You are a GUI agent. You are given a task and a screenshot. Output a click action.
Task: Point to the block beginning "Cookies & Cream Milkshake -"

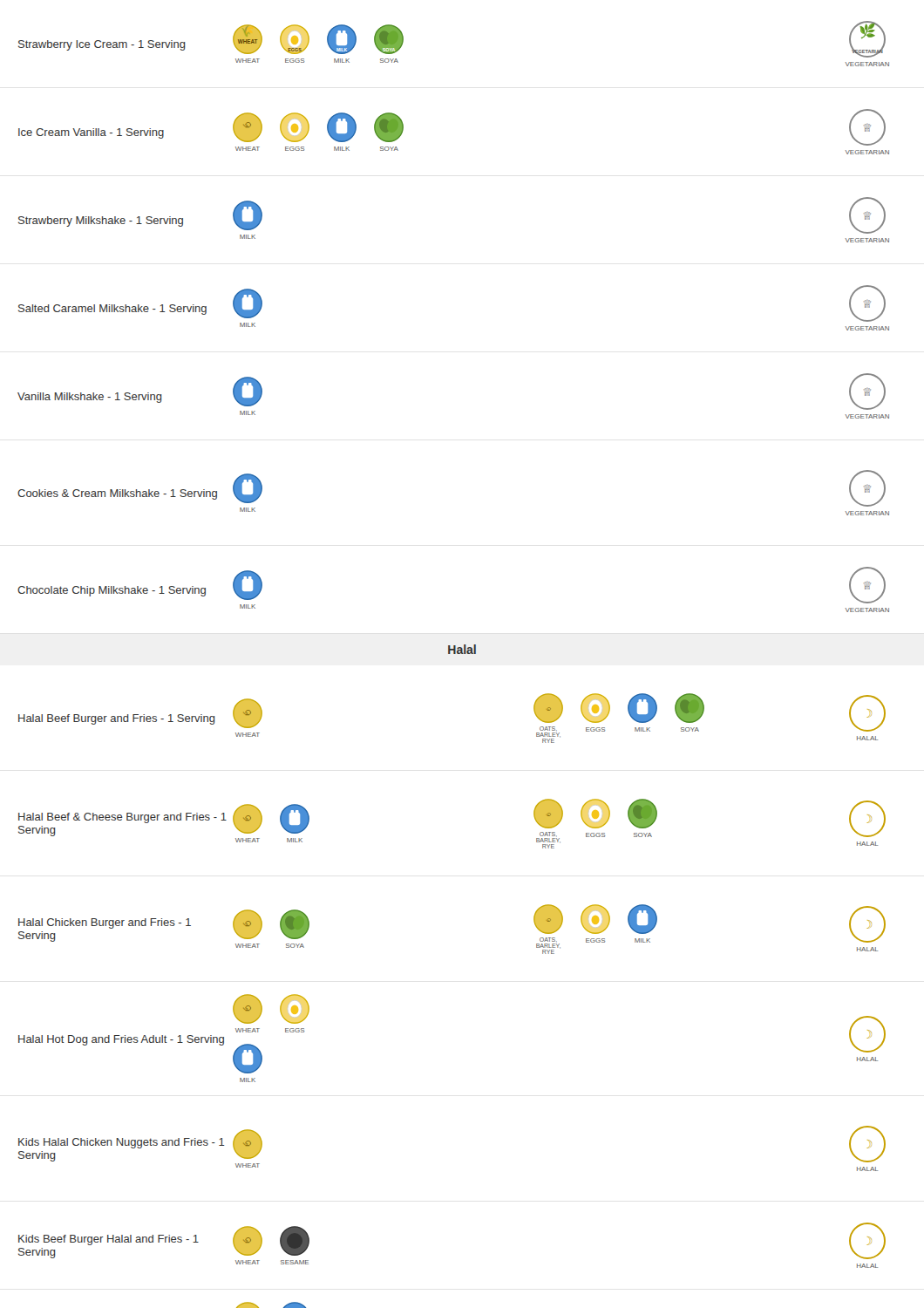(x=247, y=495)
